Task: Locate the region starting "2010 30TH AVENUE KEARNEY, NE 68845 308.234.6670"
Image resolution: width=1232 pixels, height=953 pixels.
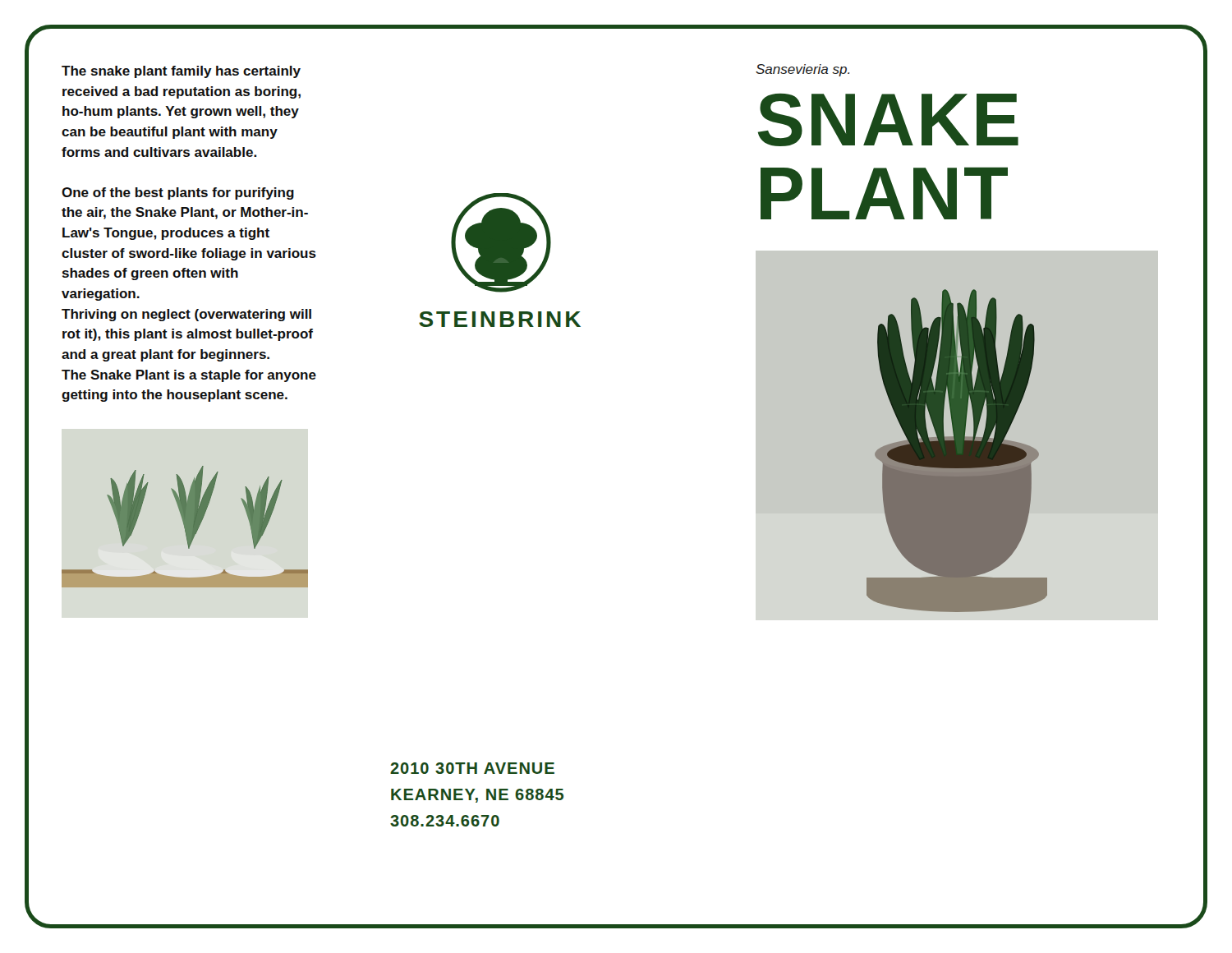Action: tap(477, 794)
